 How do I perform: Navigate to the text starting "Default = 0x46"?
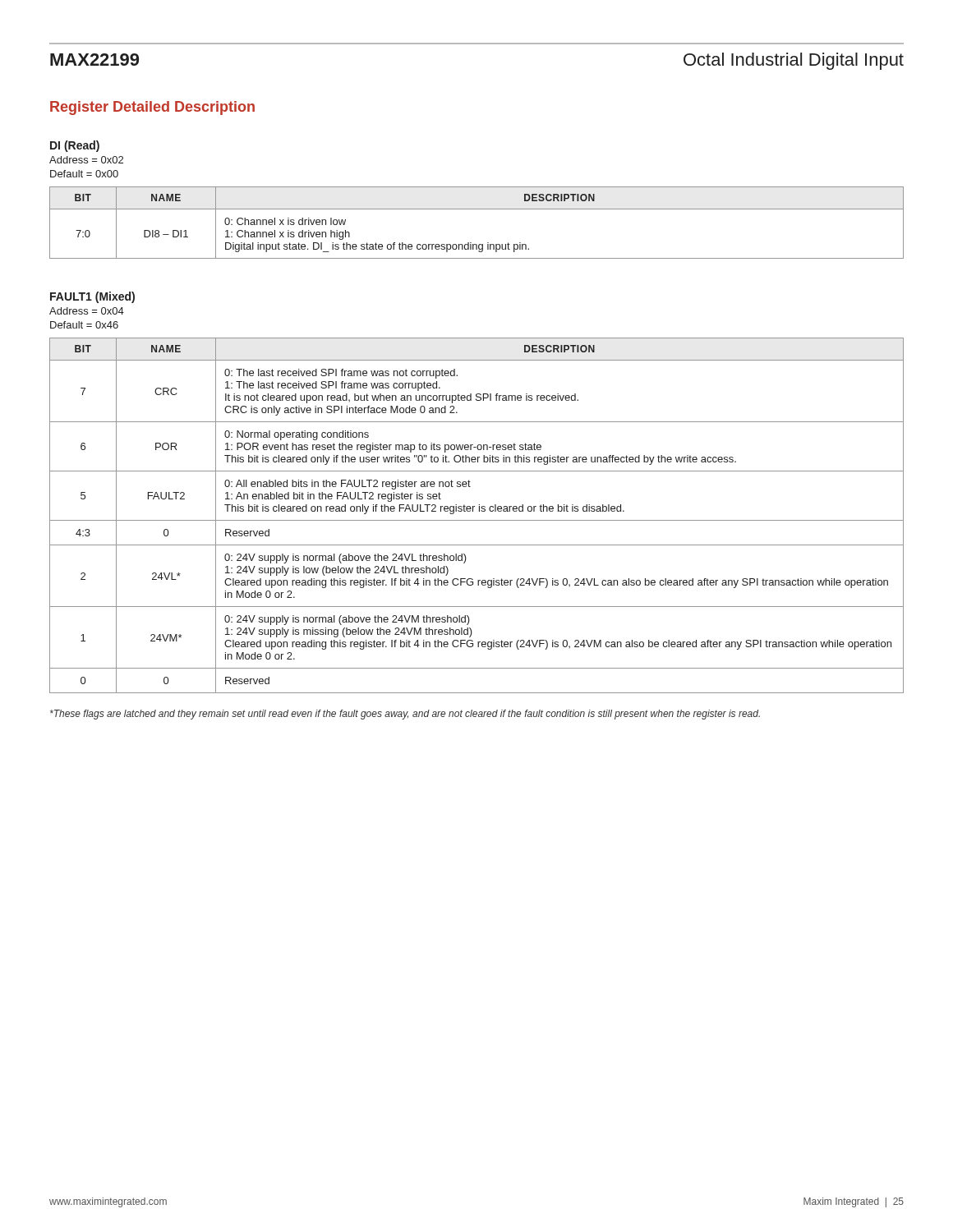tap(84, 325)
